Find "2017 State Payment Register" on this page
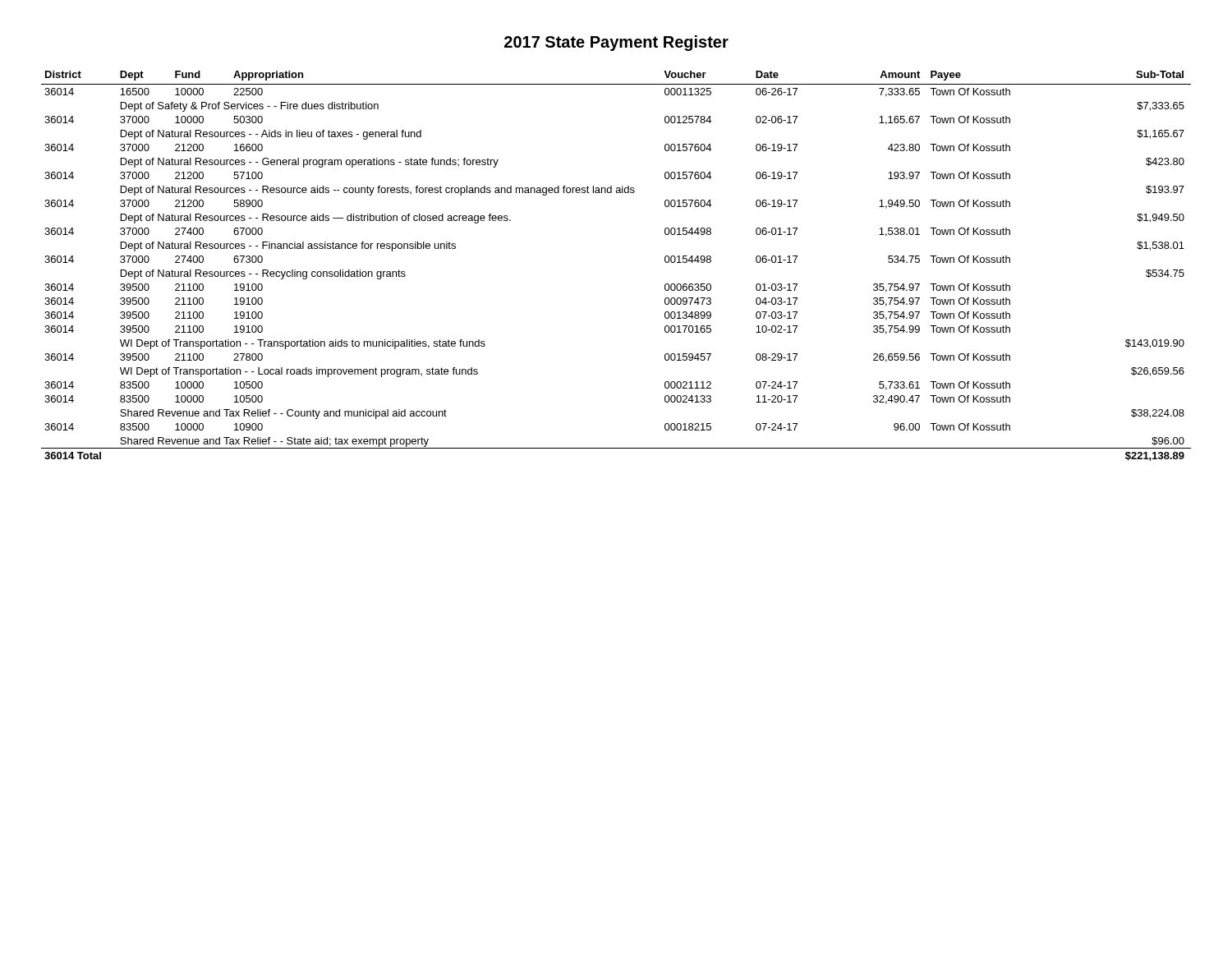The image size is (1232, 953). pos(616,42)
